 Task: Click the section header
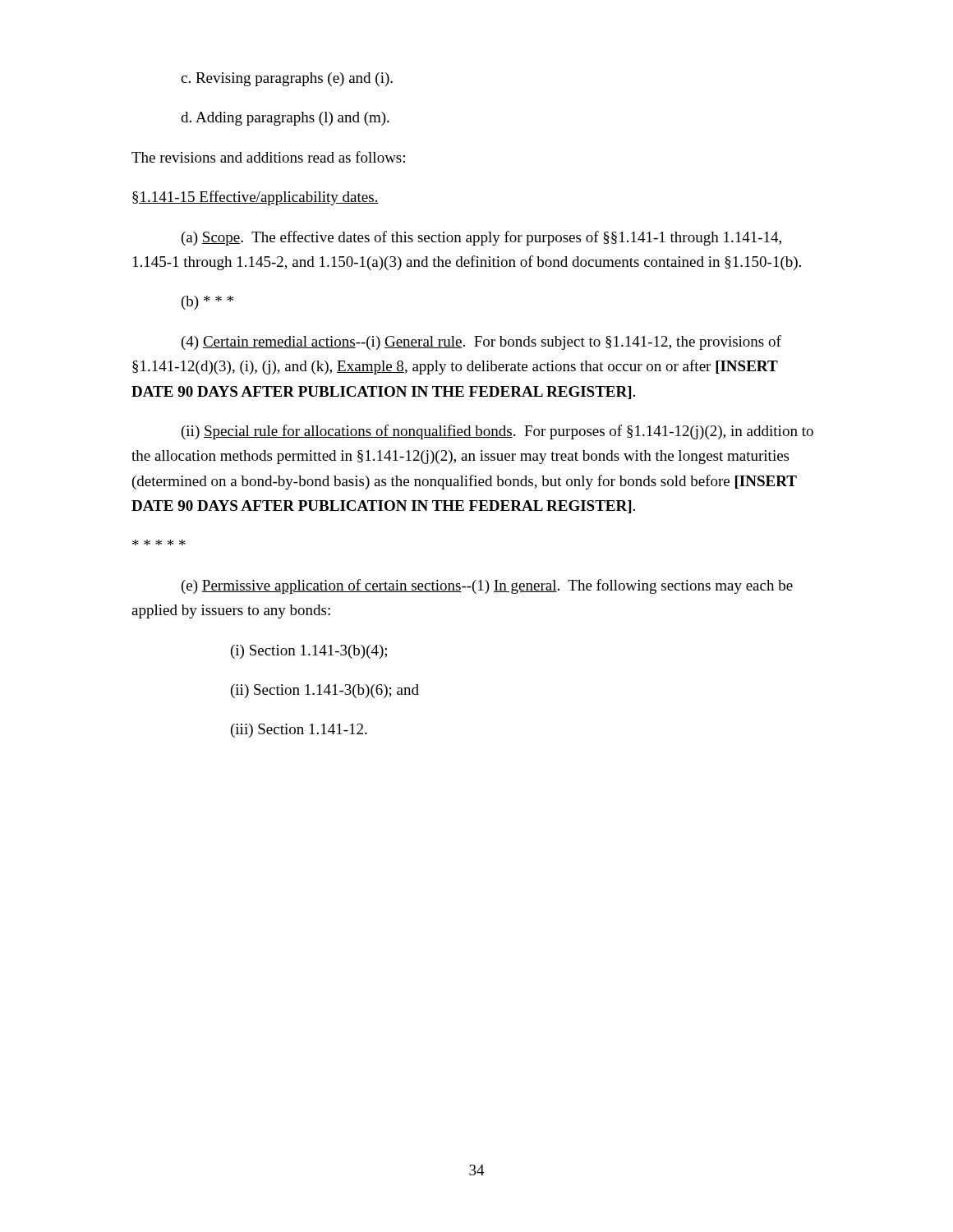(x=255, y=197)
